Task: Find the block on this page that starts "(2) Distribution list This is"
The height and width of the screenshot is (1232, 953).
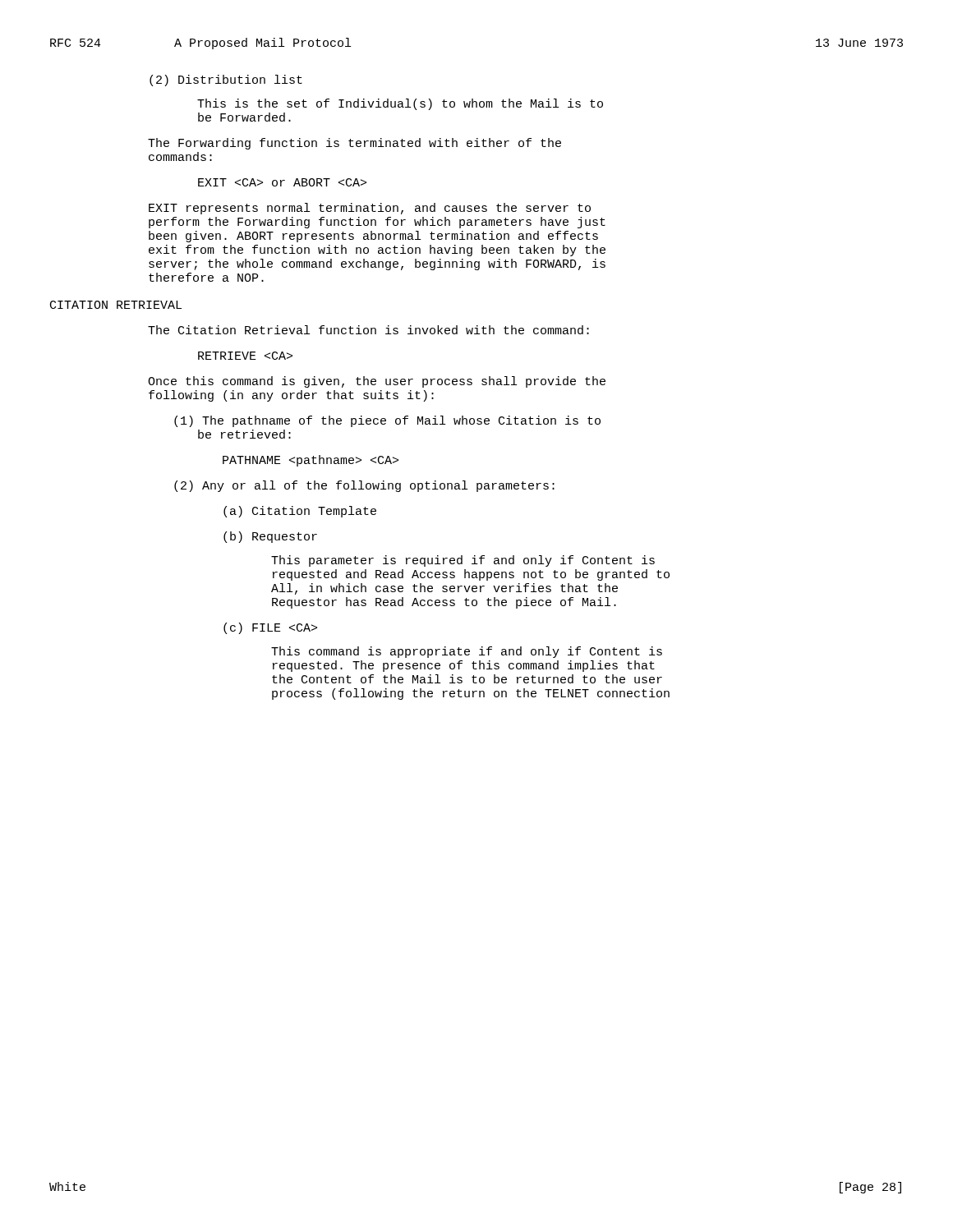Action: click(526, 100)
